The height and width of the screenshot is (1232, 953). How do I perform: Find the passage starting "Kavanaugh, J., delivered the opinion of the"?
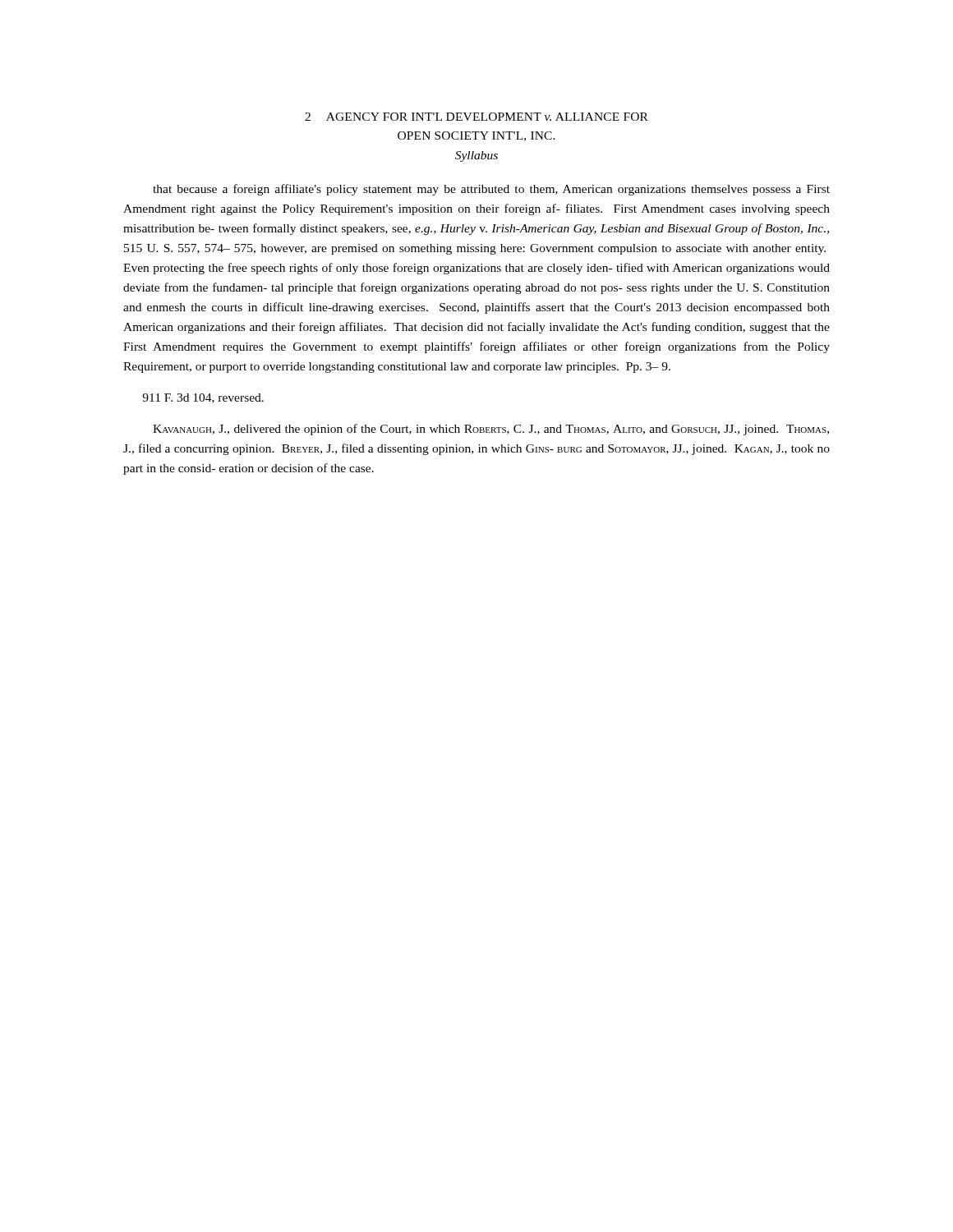(476, 448)
